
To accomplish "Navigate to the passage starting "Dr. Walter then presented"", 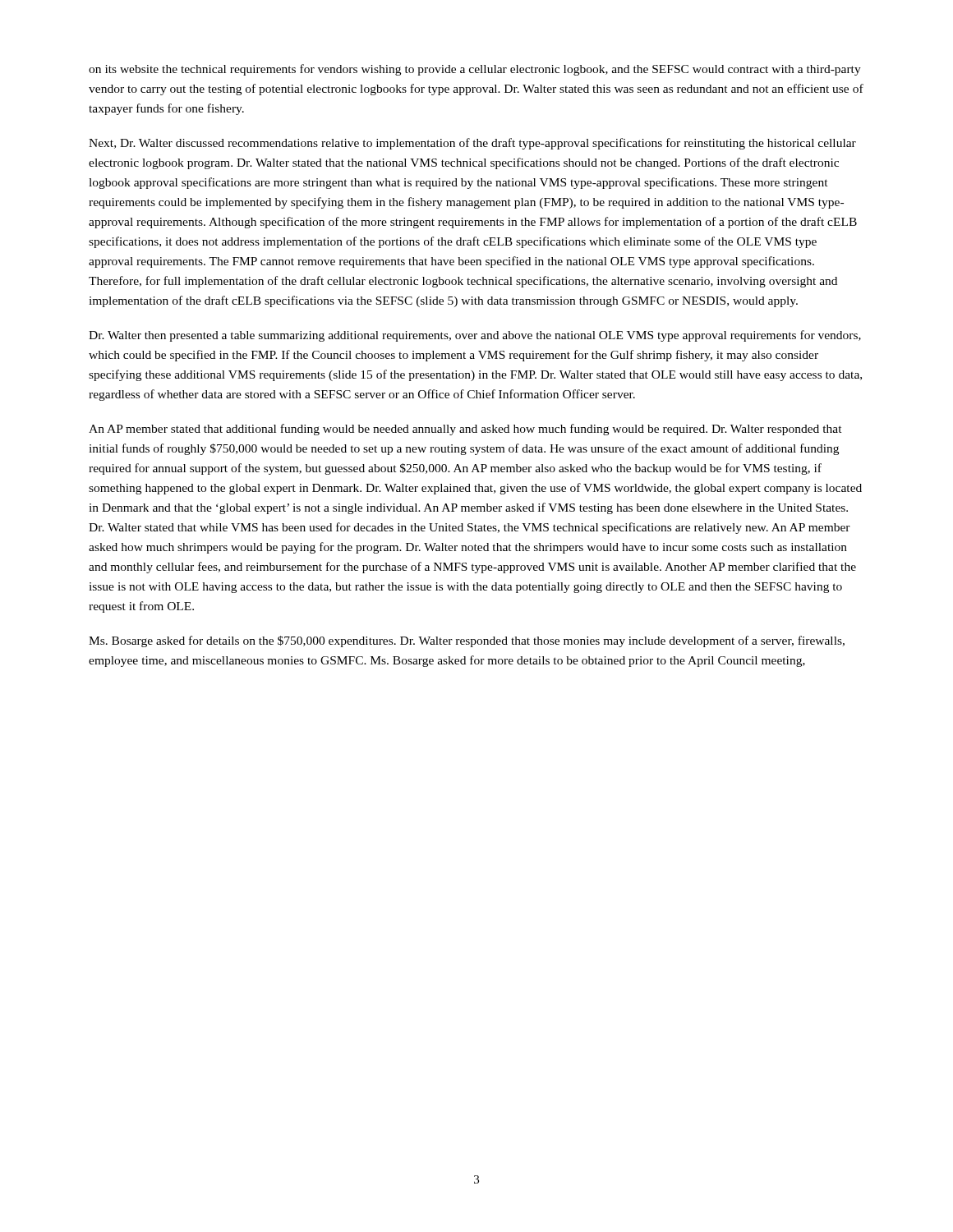I will (476, 364).
